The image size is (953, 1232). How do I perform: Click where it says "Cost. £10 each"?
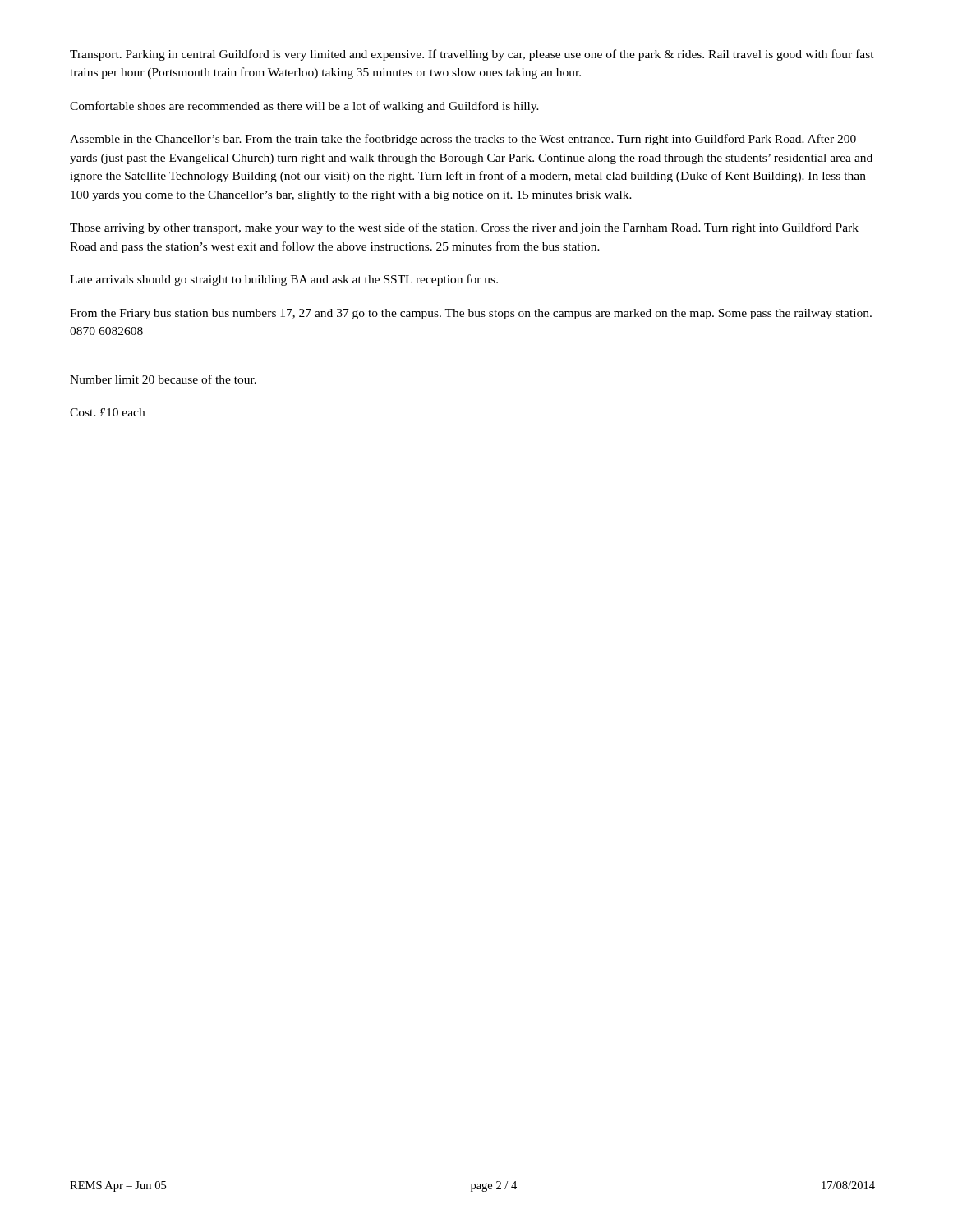pos(107,412)
